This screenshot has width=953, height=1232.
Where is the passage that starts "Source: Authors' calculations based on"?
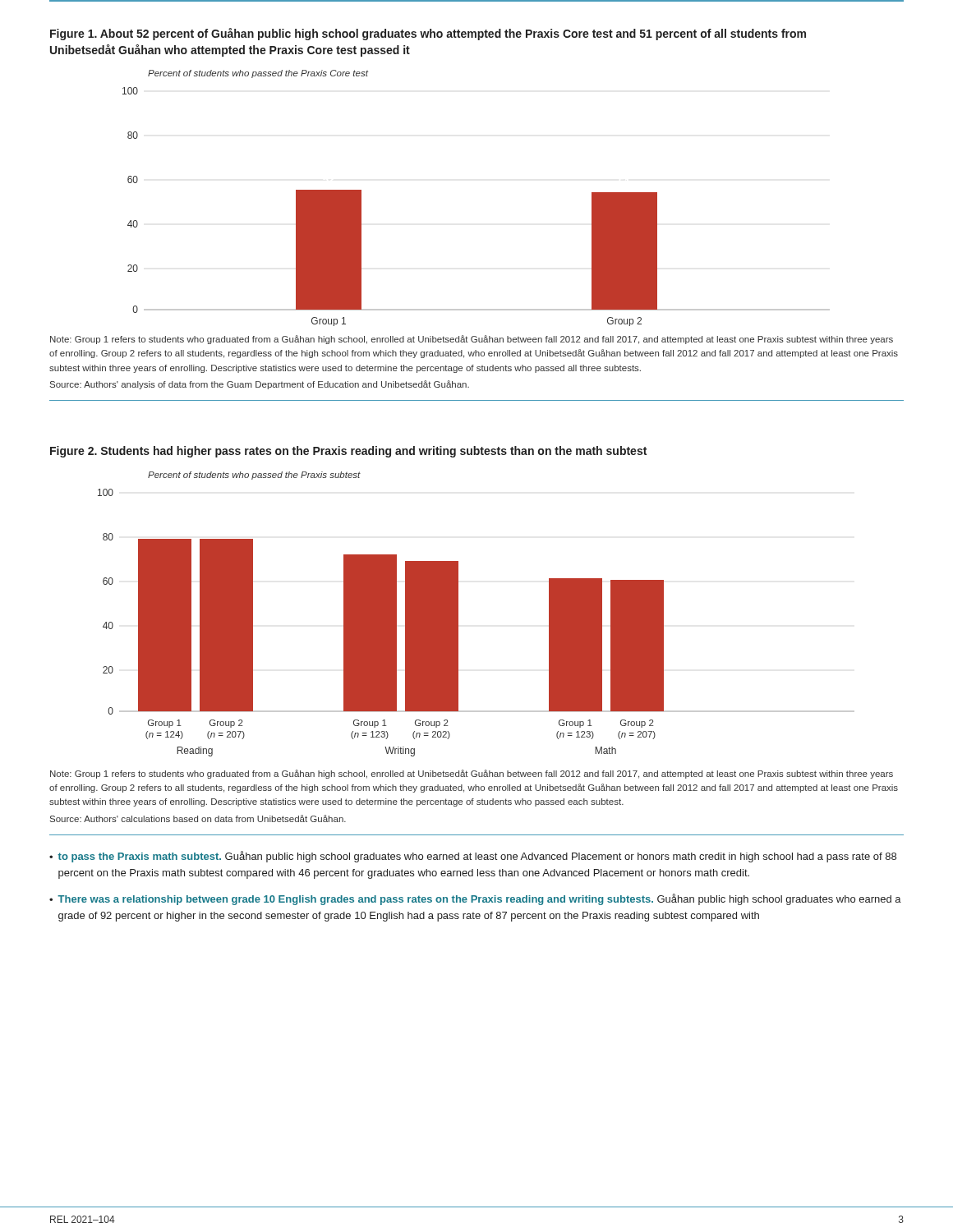click(x=198, y=819)
